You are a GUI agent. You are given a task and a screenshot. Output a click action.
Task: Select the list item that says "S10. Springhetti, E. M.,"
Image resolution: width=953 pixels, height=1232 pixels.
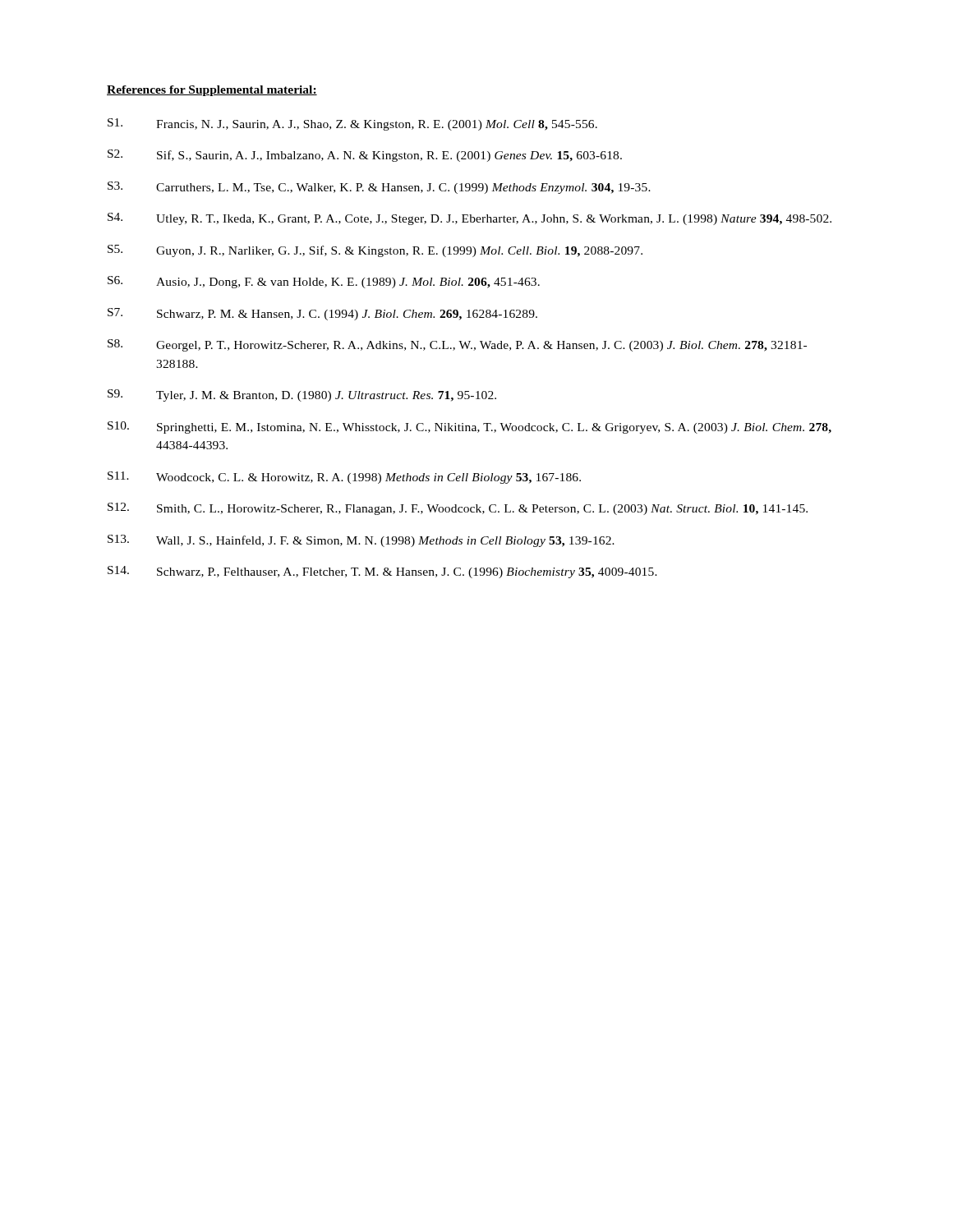click(476, 436)
